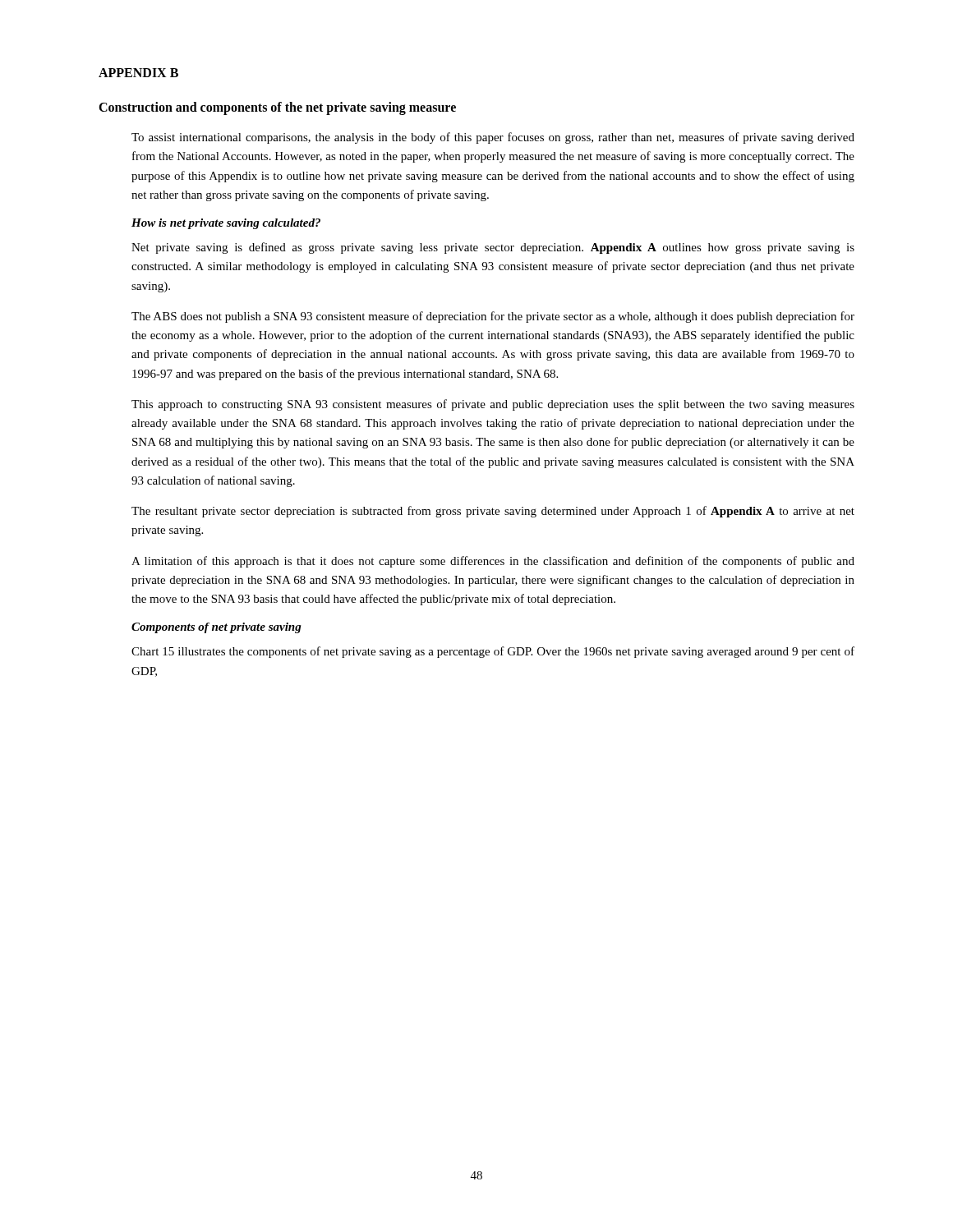Viewport: 953px width, 1232px height.
Task: Where does it say "How is net private saving calculated?"?
Action: pos(226,223)
